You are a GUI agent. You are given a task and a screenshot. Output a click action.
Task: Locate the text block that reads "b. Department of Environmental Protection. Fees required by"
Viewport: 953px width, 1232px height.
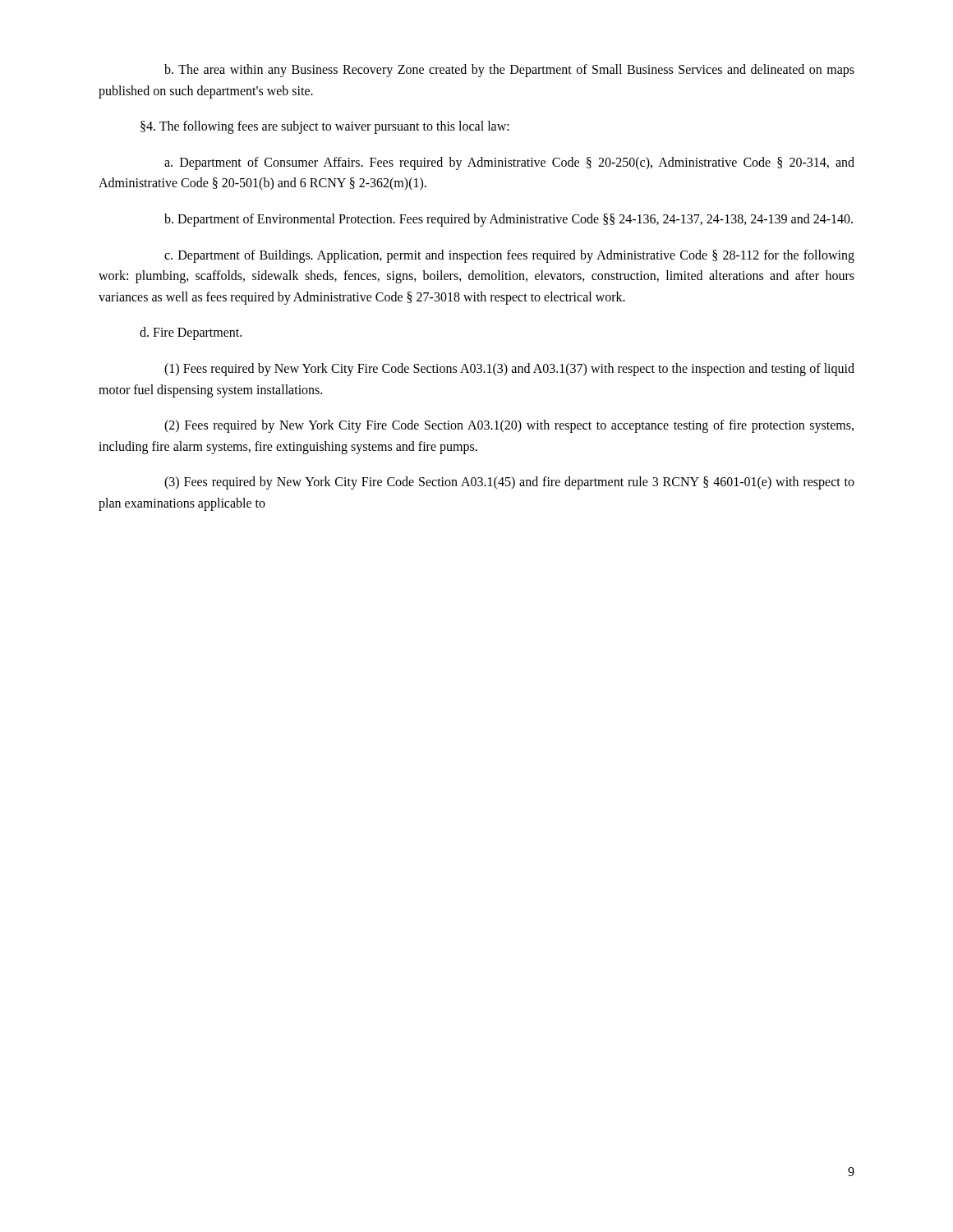coord(476,219)
